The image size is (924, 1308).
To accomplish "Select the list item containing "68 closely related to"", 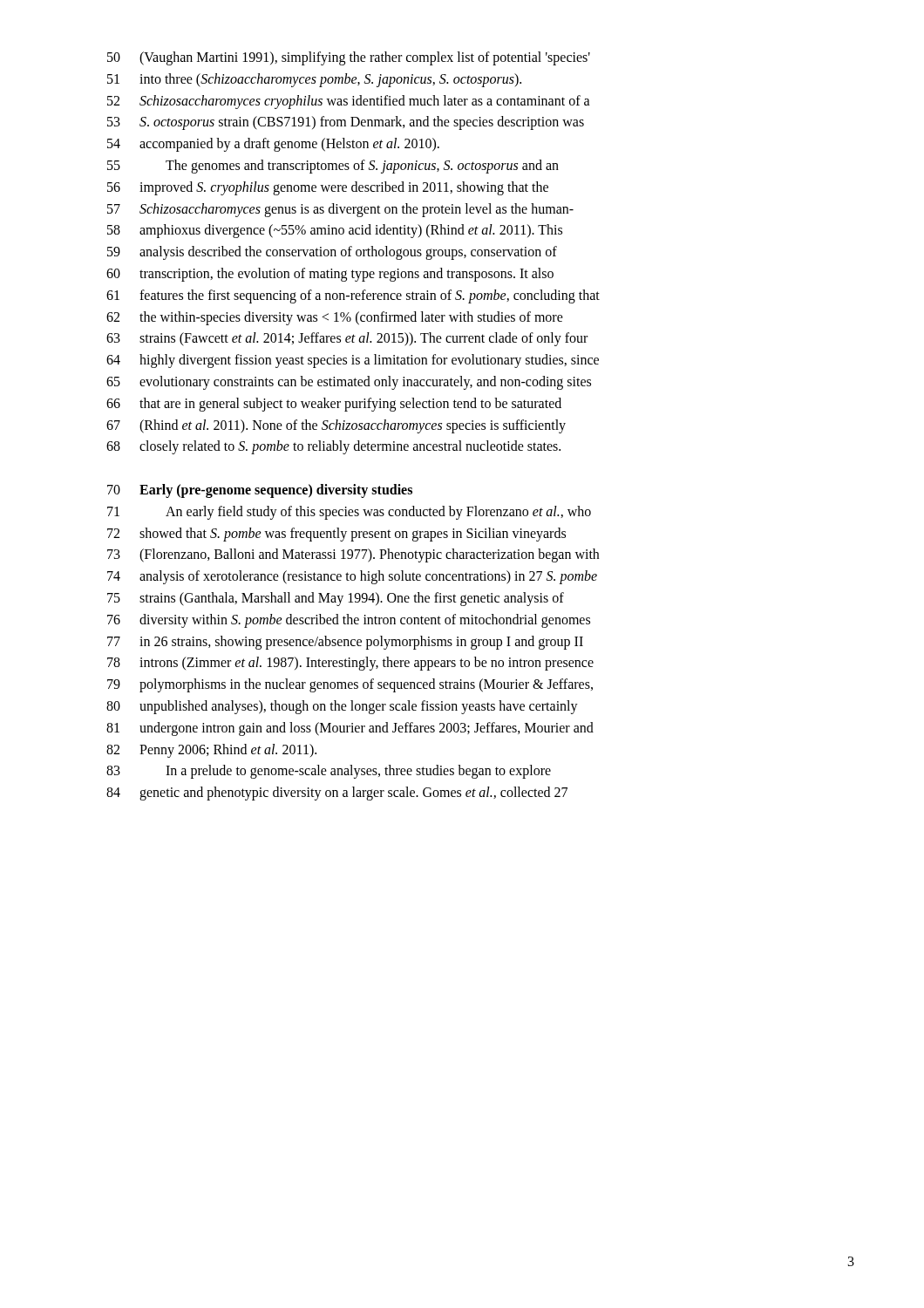I will (x=471, y=447).
